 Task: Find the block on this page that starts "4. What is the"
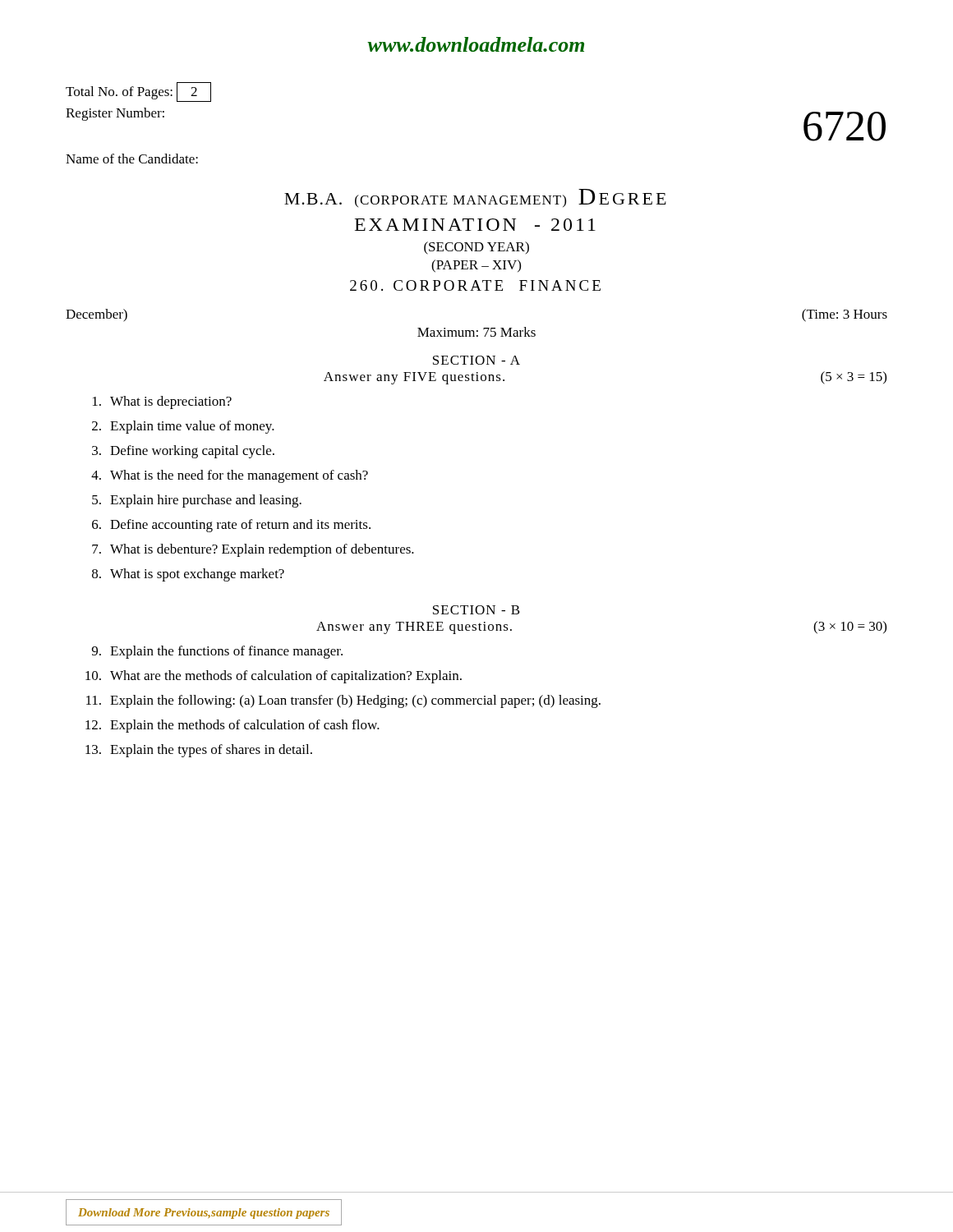(230, 476)
